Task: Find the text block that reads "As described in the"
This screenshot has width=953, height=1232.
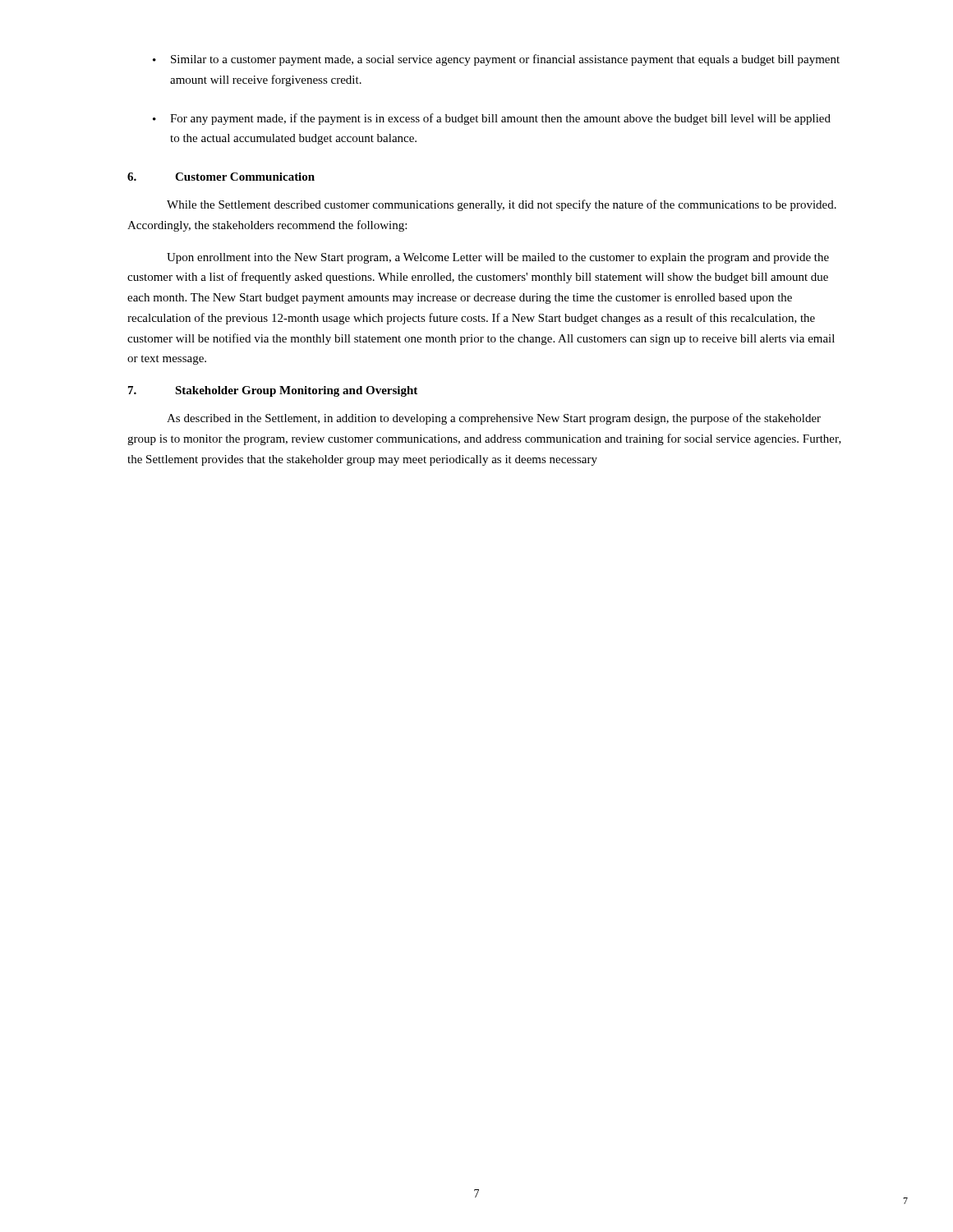Action: click(x=484, y=438)
